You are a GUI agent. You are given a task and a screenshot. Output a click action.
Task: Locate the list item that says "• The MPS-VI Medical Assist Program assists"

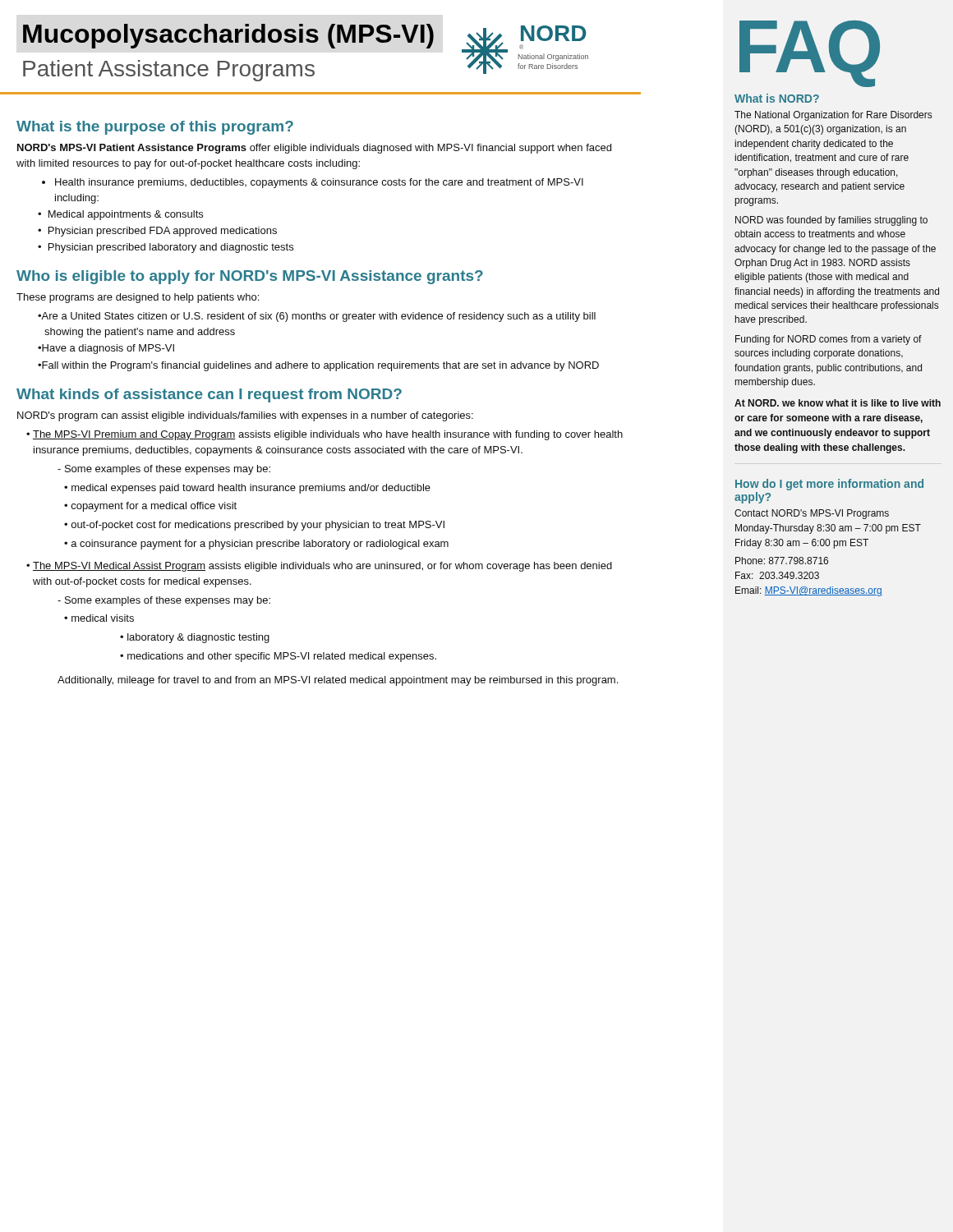point(325,574)
